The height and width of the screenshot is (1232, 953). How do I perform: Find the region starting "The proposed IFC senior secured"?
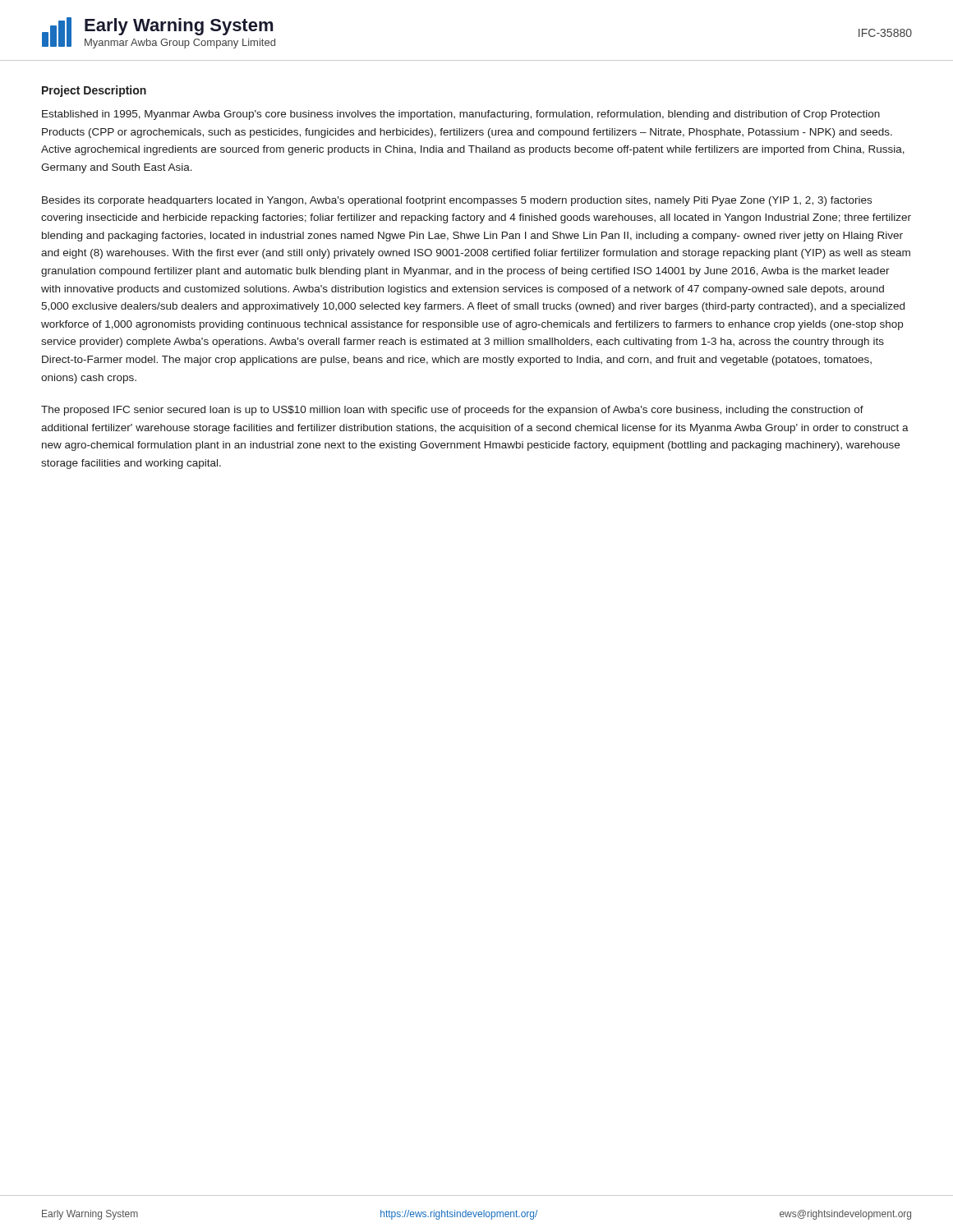point(475,436)
